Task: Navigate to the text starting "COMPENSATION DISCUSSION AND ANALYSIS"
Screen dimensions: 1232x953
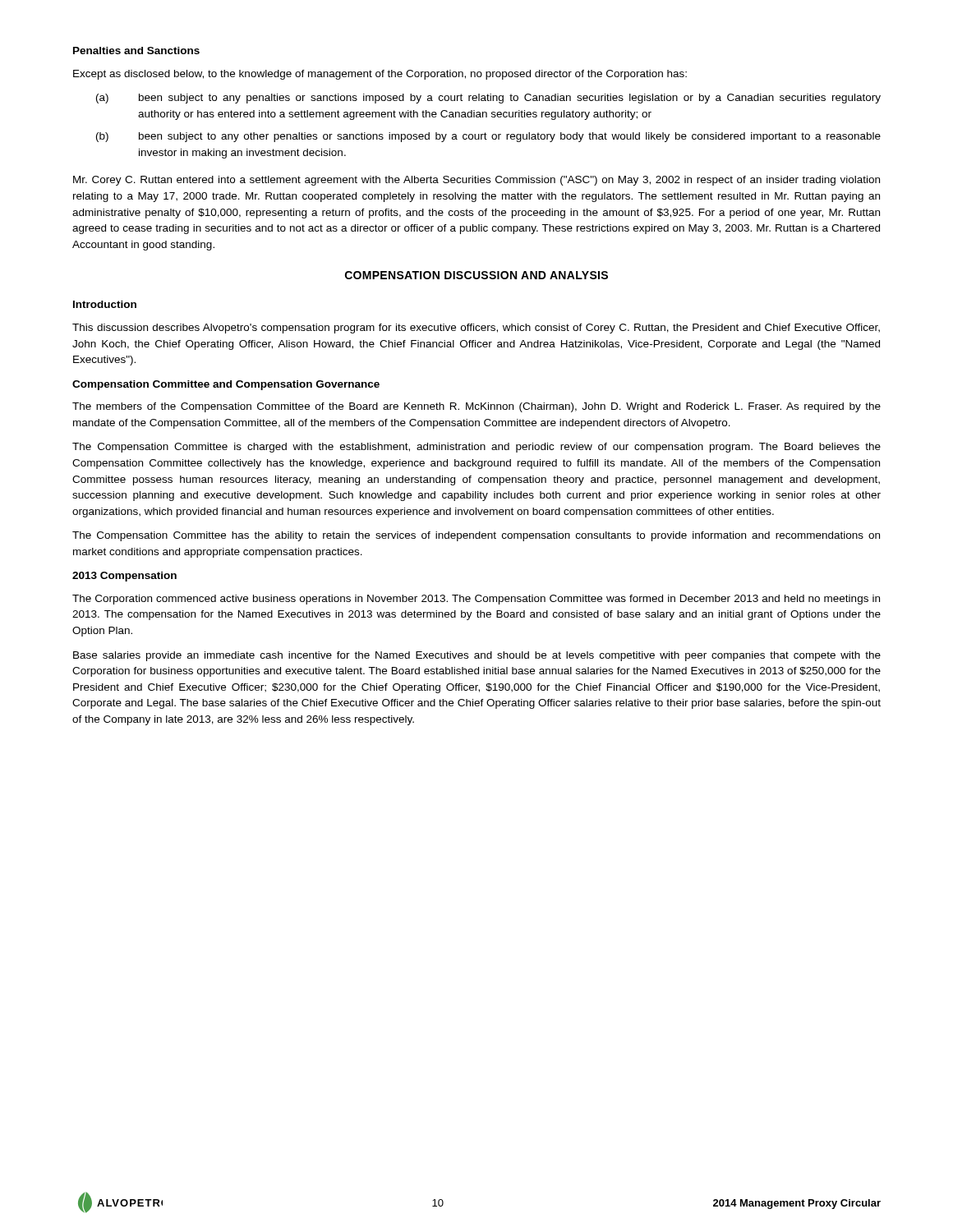Action: (x=476, y=275)
